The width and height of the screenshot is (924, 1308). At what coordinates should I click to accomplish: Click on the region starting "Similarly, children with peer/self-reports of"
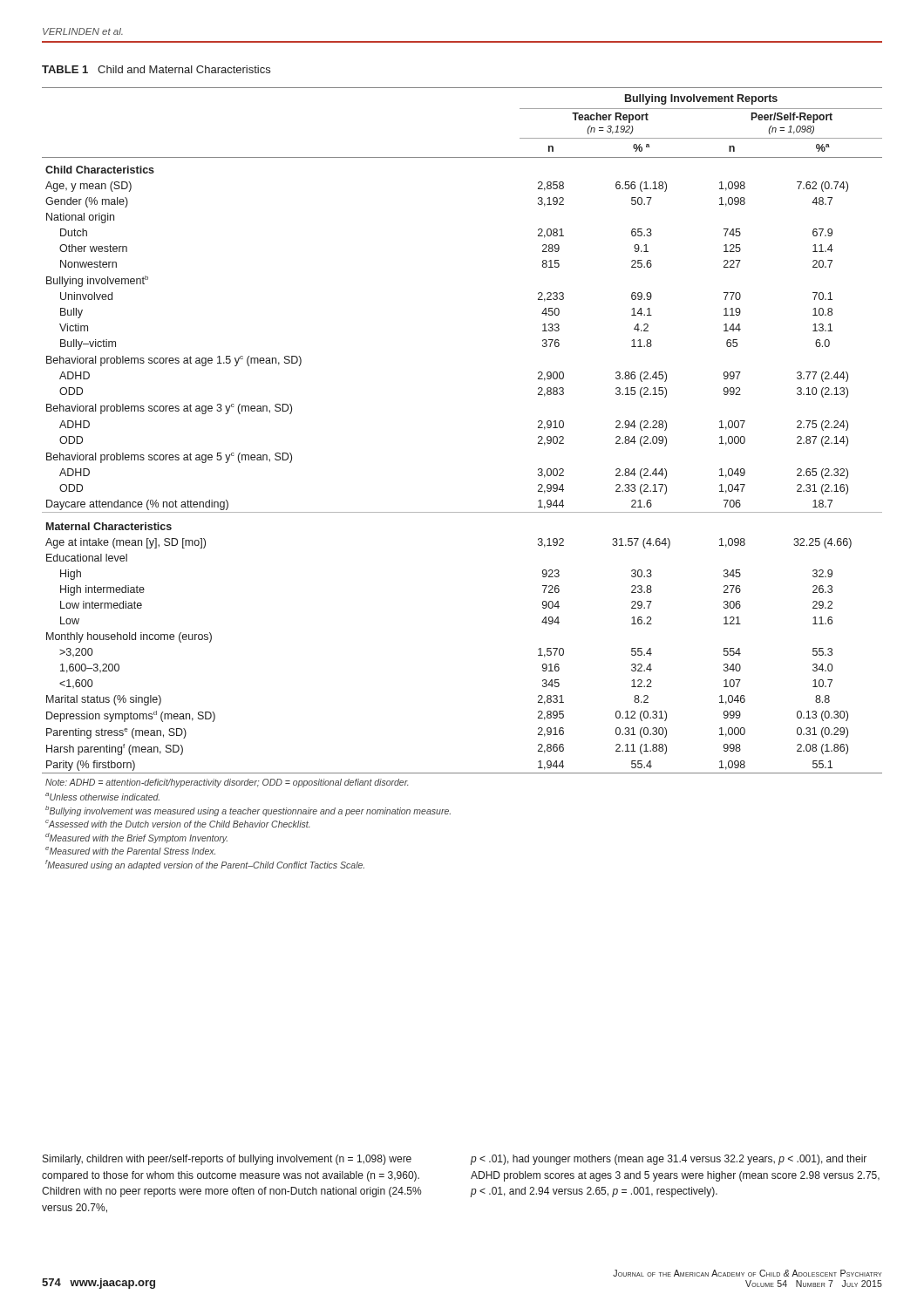232,1183
